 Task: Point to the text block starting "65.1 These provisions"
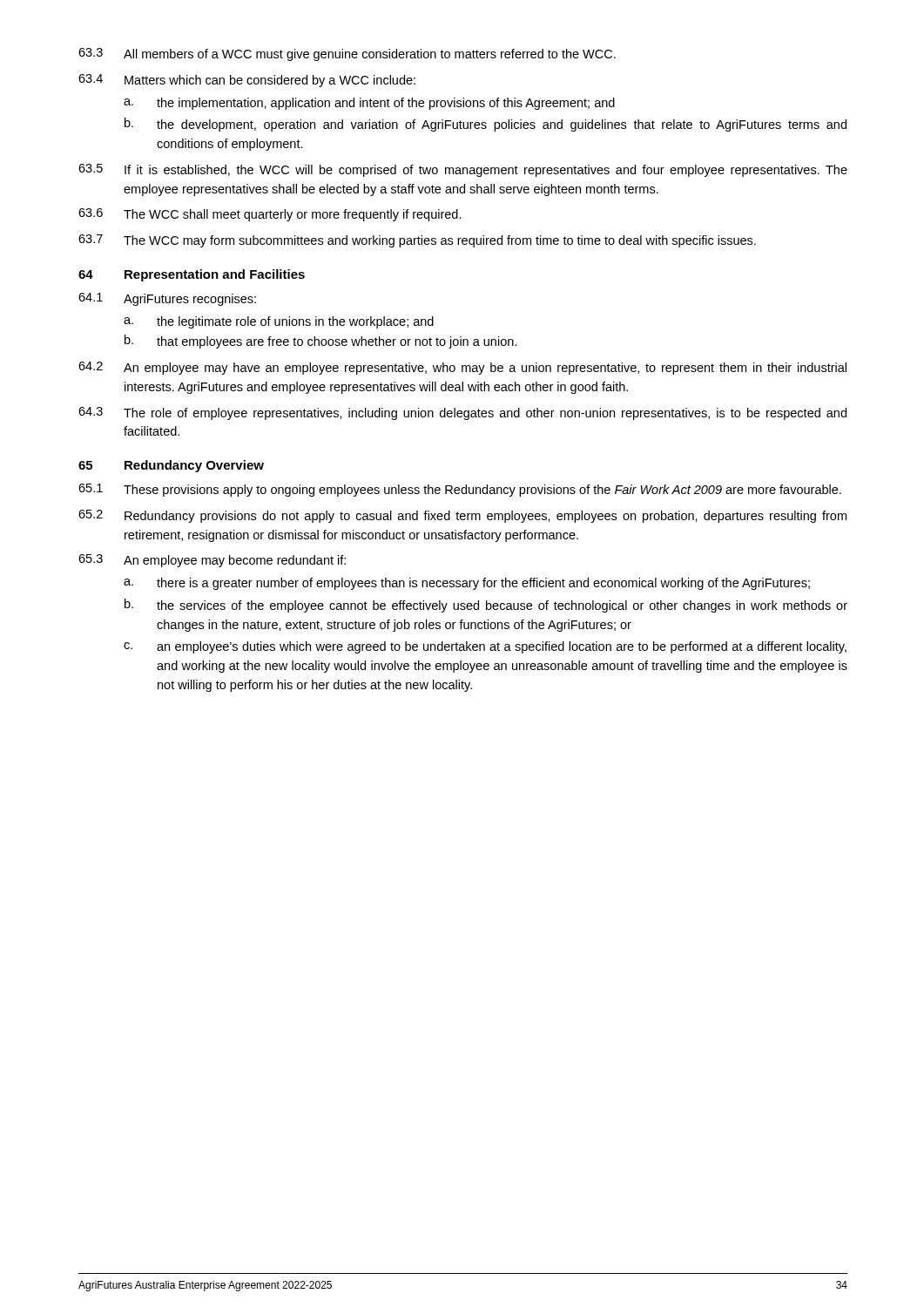tap(463, 490)
